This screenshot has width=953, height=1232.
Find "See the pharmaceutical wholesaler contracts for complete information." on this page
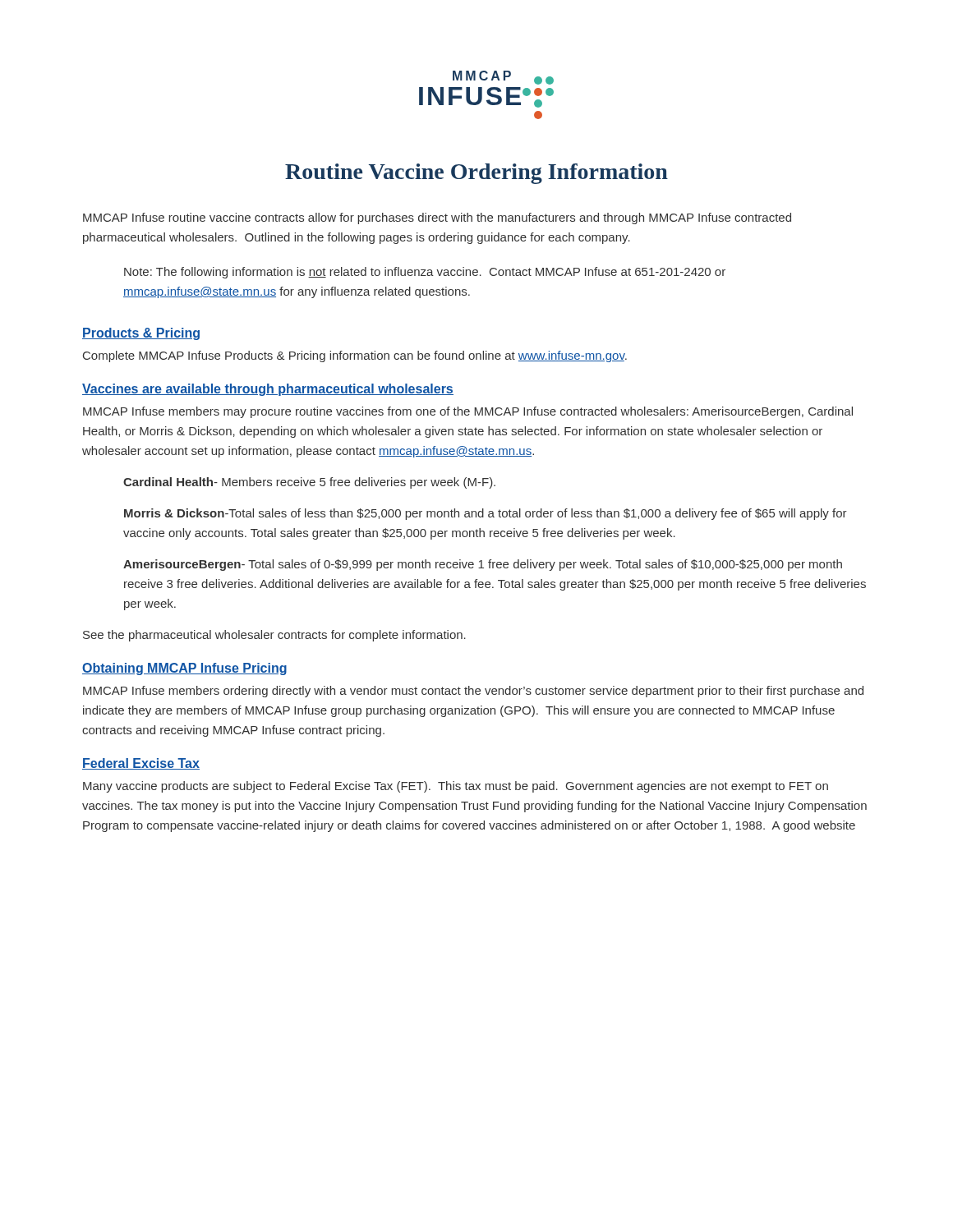click(x=274, y=634)
